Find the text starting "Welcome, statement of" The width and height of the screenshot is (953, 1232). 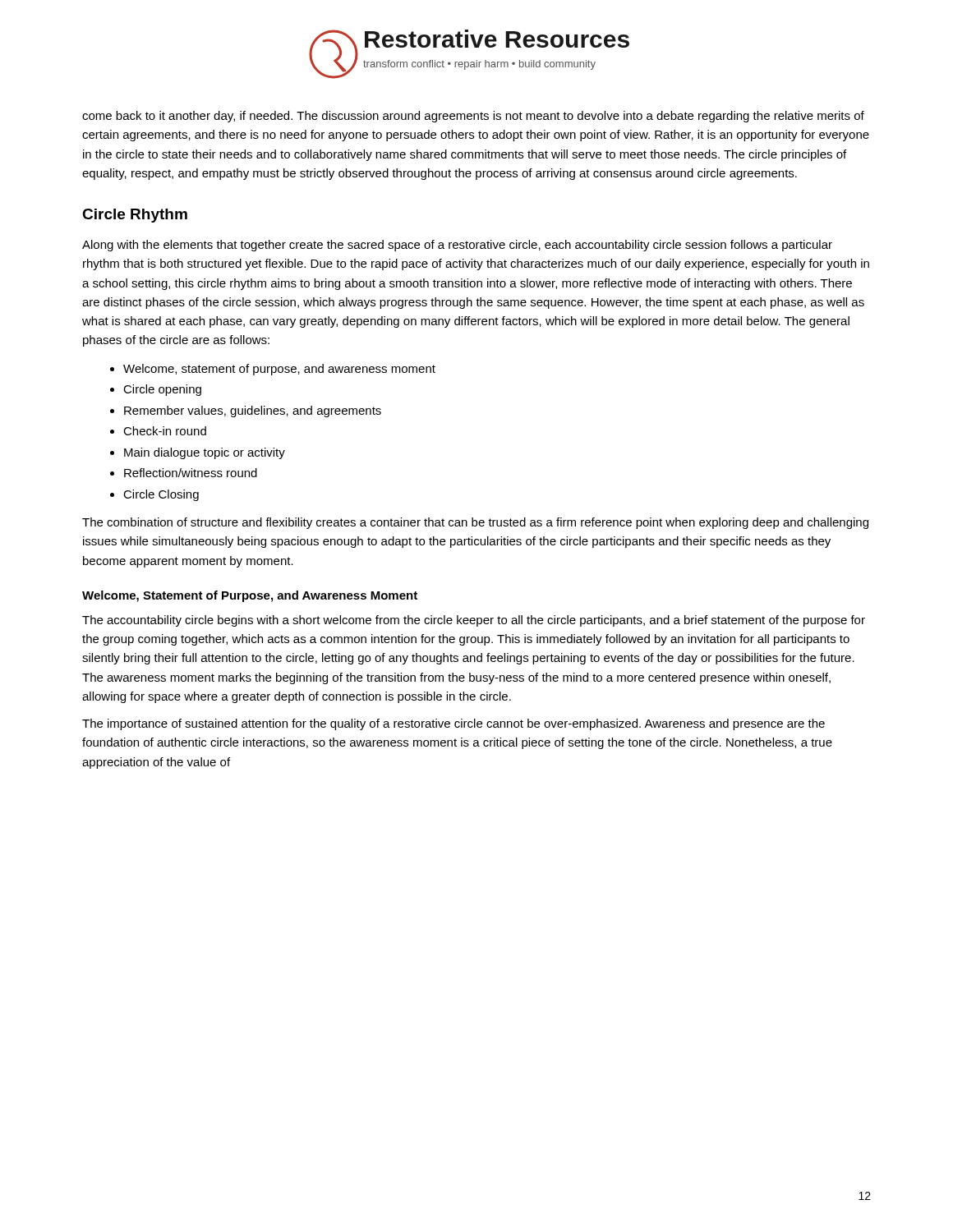pos(279,368)
